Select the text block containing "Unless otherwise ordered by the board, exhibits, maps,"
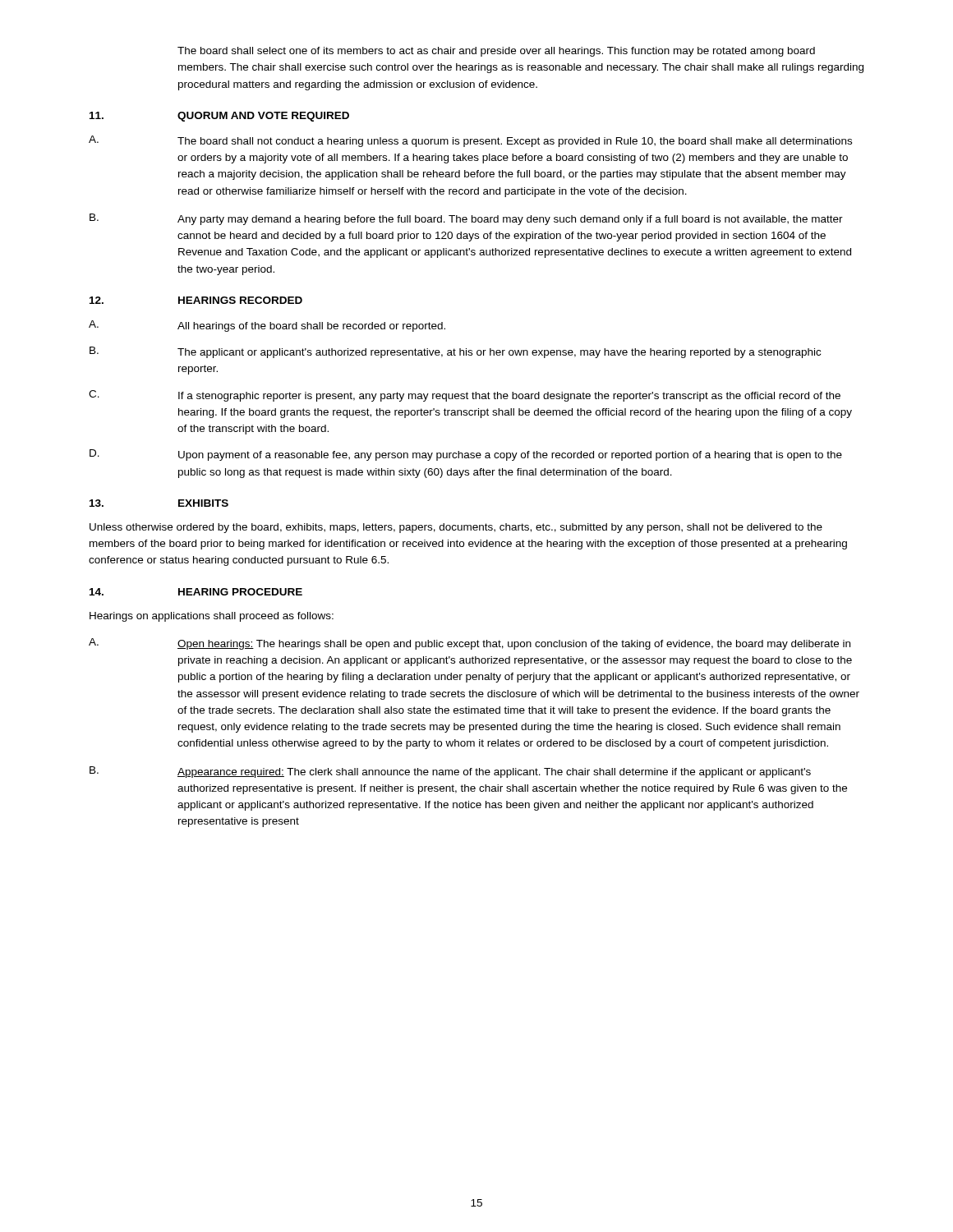 click(x=468, y=543)
